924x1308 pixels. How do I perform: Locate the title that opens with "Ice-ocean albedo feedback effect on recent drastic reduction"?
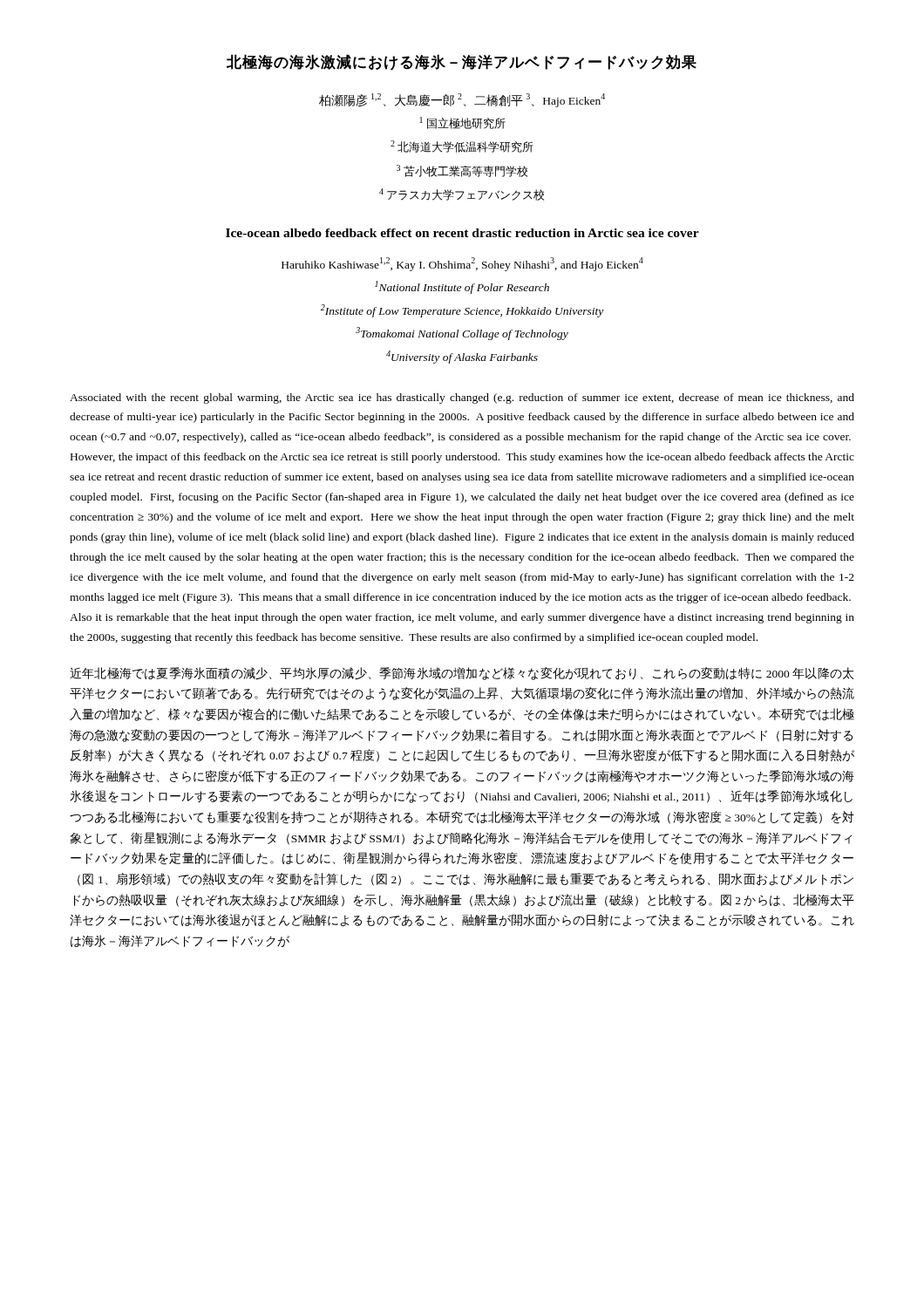462,233
